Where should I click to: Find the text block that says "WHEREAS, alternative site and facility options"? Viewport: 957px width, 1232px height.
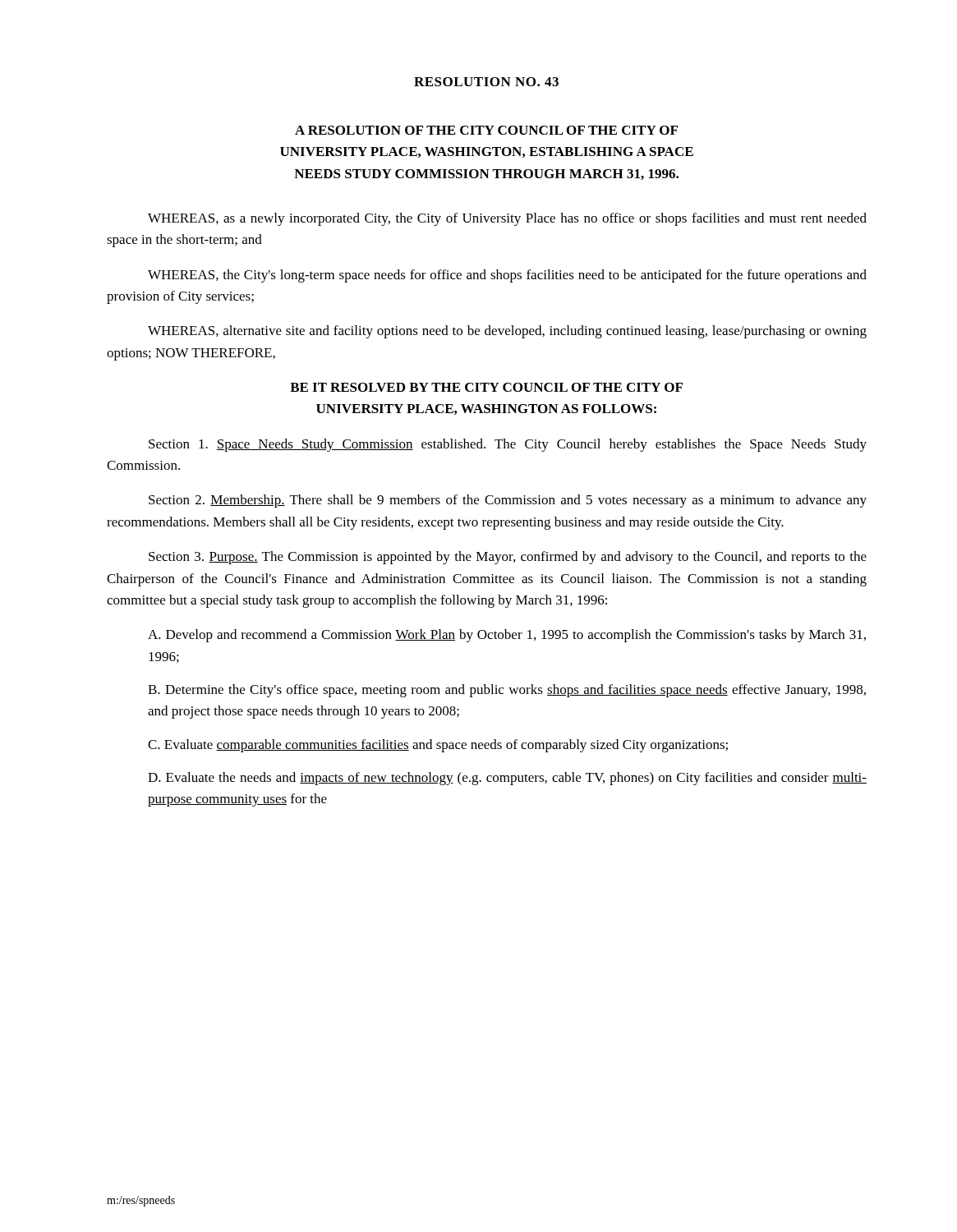(x=487, y=342)
